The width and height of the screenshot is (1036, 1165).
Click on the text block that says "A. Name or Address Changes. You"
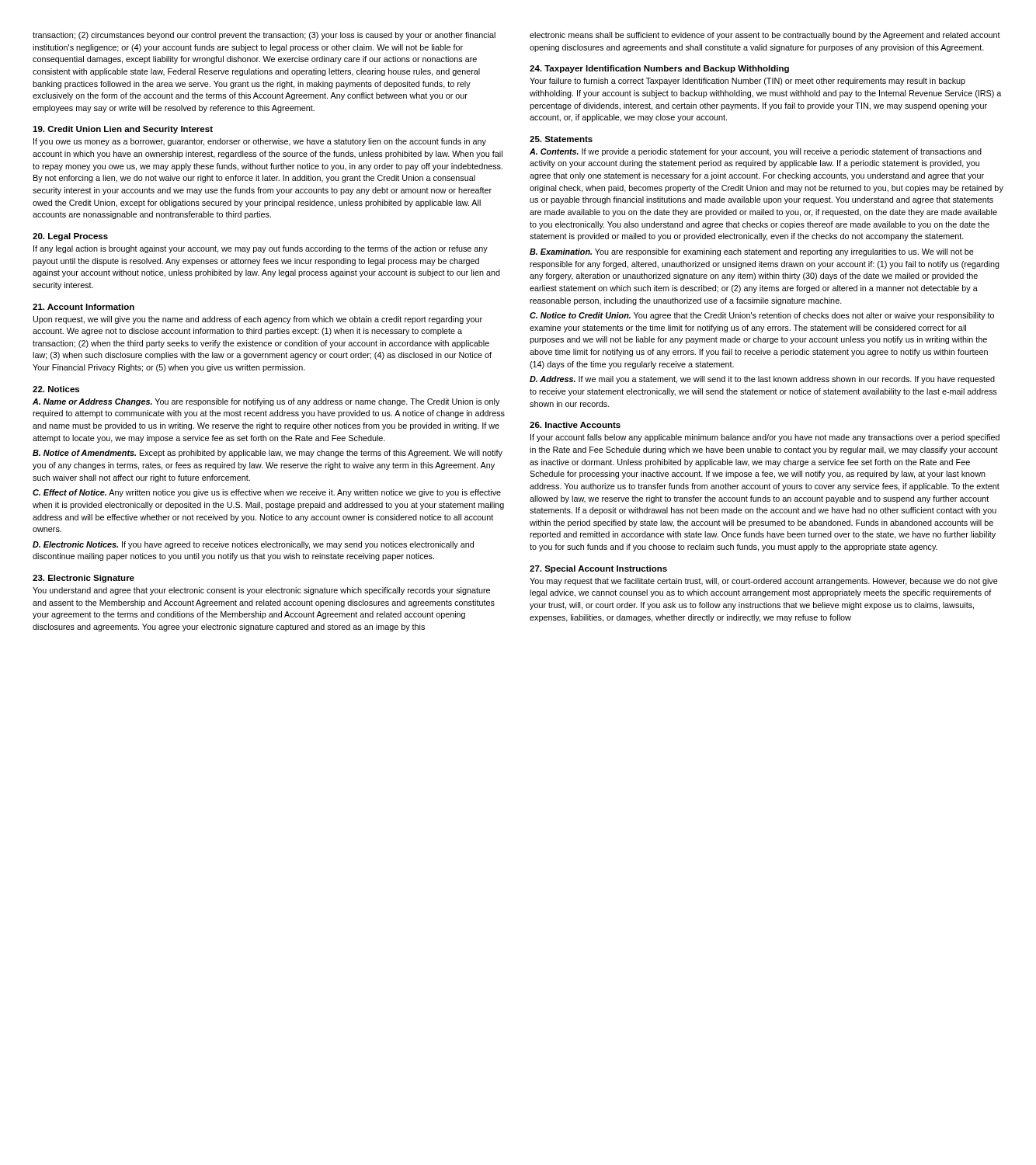(269, 420)
